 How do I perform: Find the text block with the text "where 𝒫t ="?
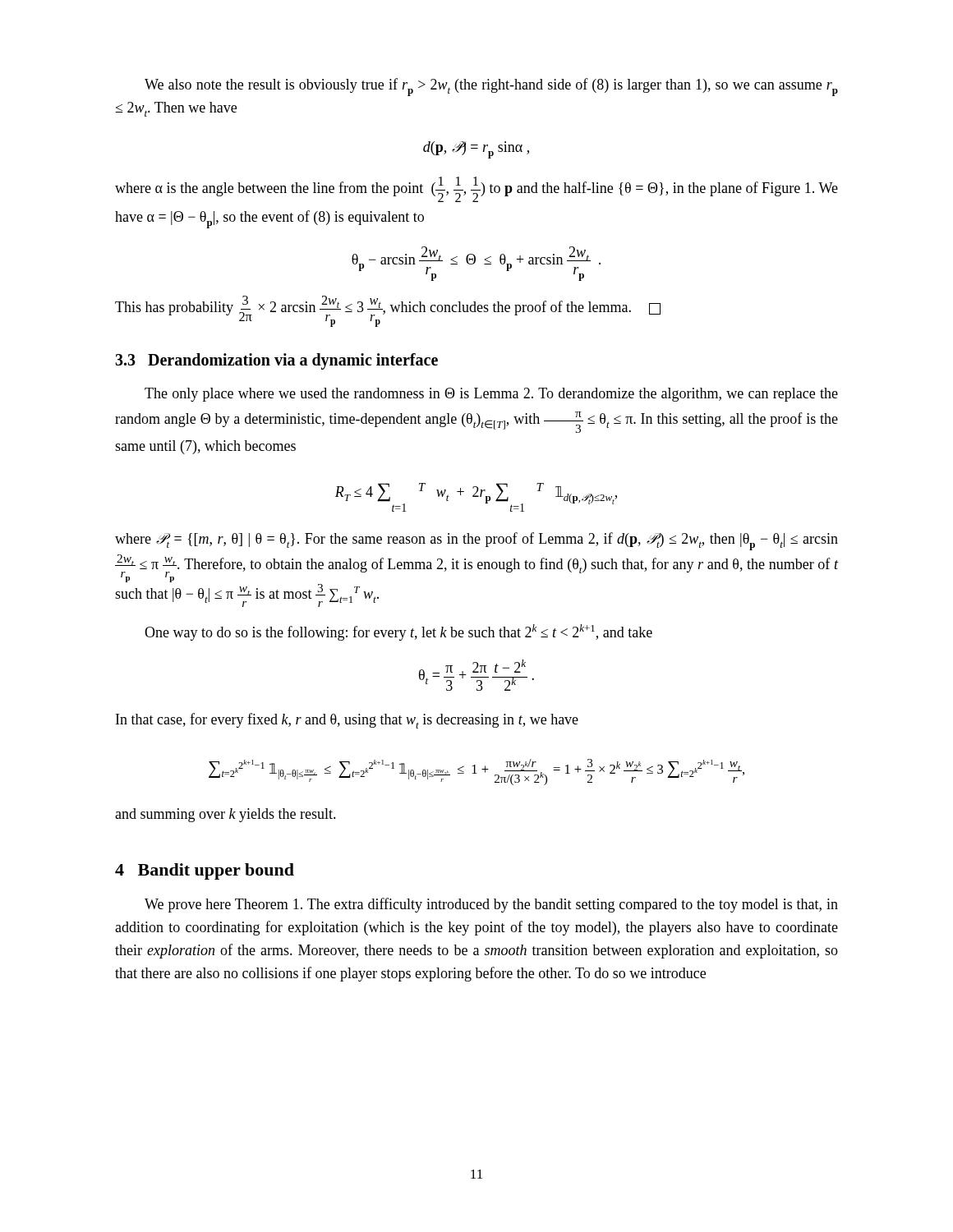pyautogui.click(x=476, y=541)
